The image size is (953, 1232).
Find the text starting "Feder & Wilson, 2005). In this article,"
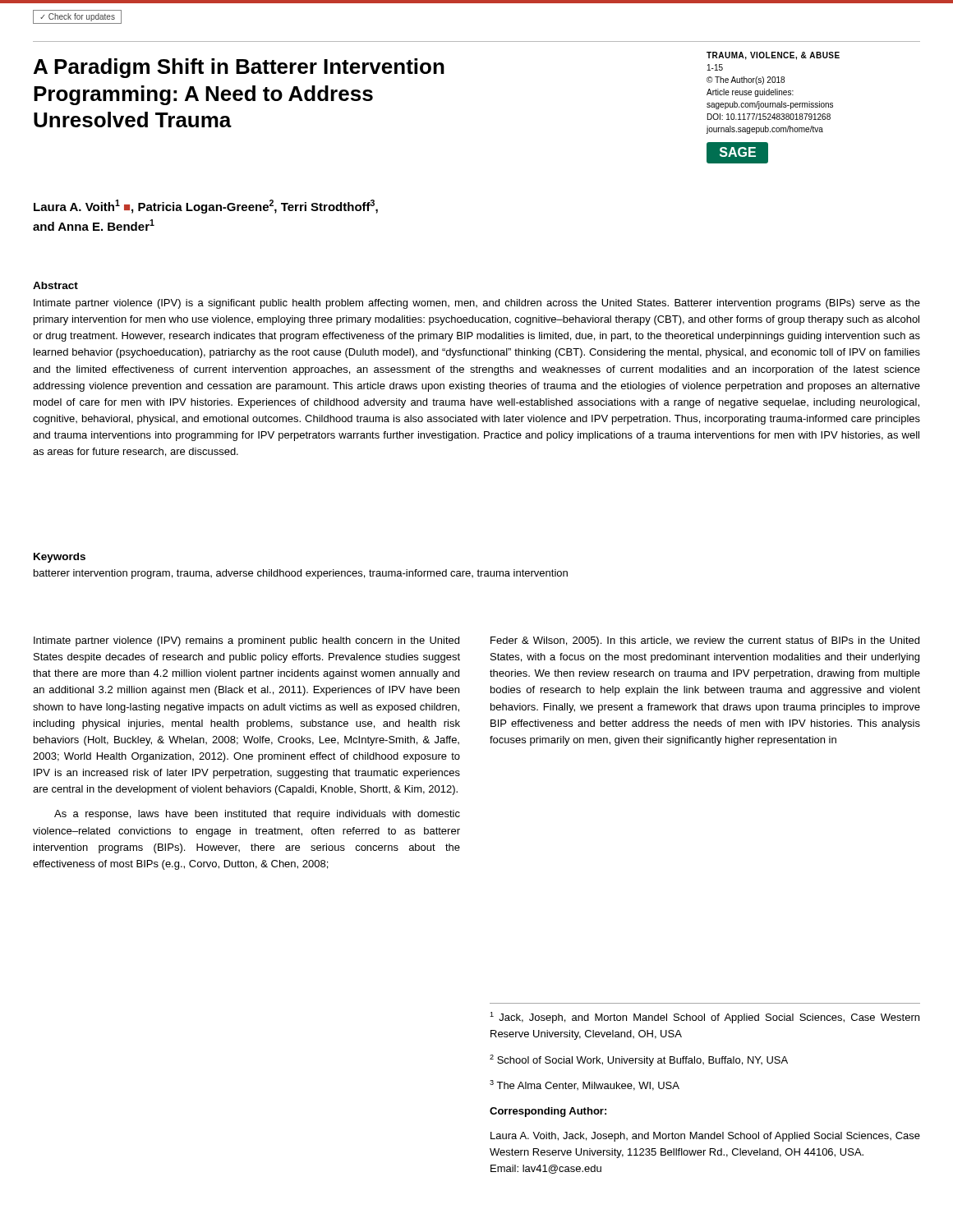pos(705,690)
